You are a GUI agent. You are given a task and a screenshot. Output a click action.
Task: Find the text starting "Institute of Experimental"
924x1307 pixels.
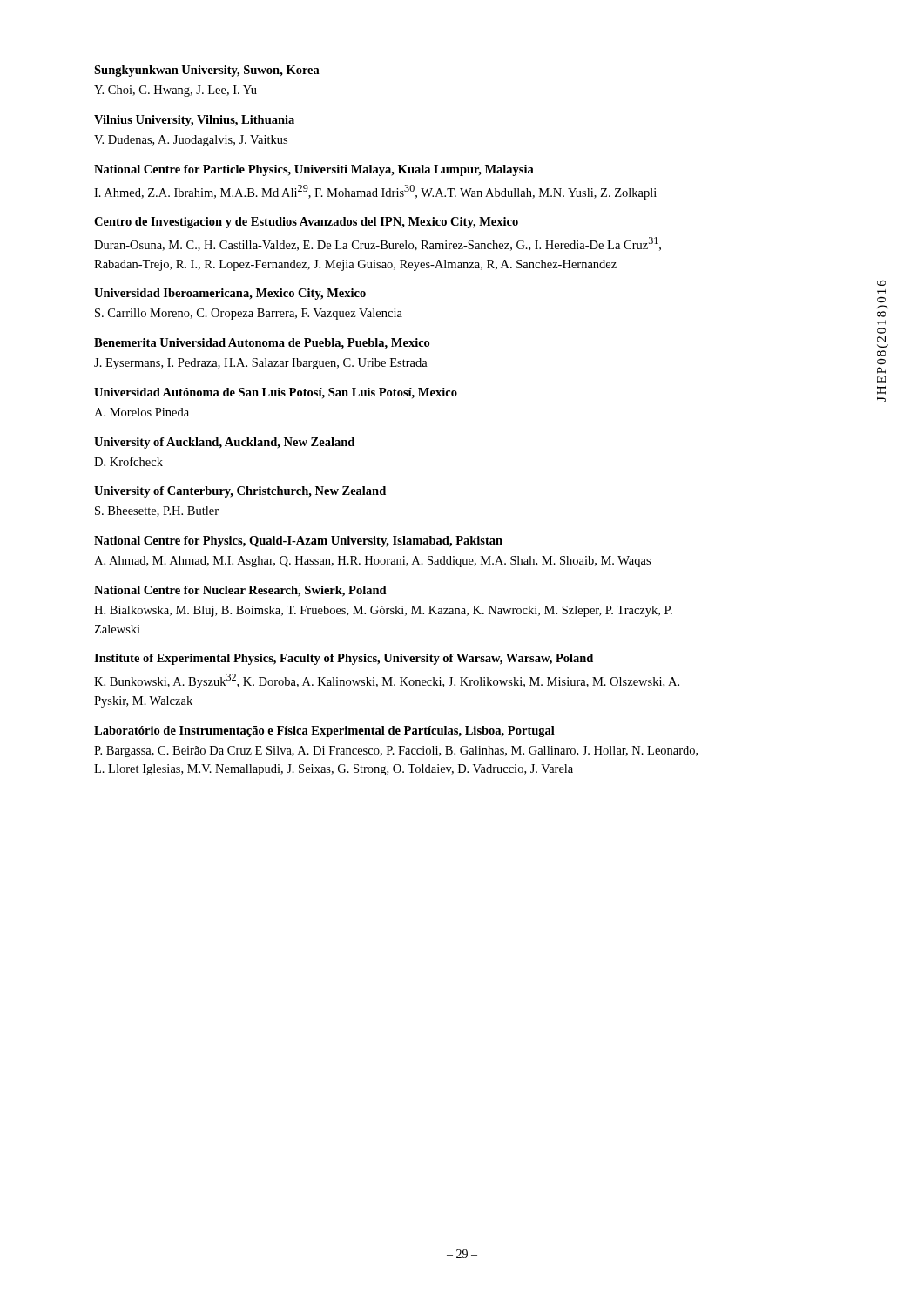click(x=399, y=659)
